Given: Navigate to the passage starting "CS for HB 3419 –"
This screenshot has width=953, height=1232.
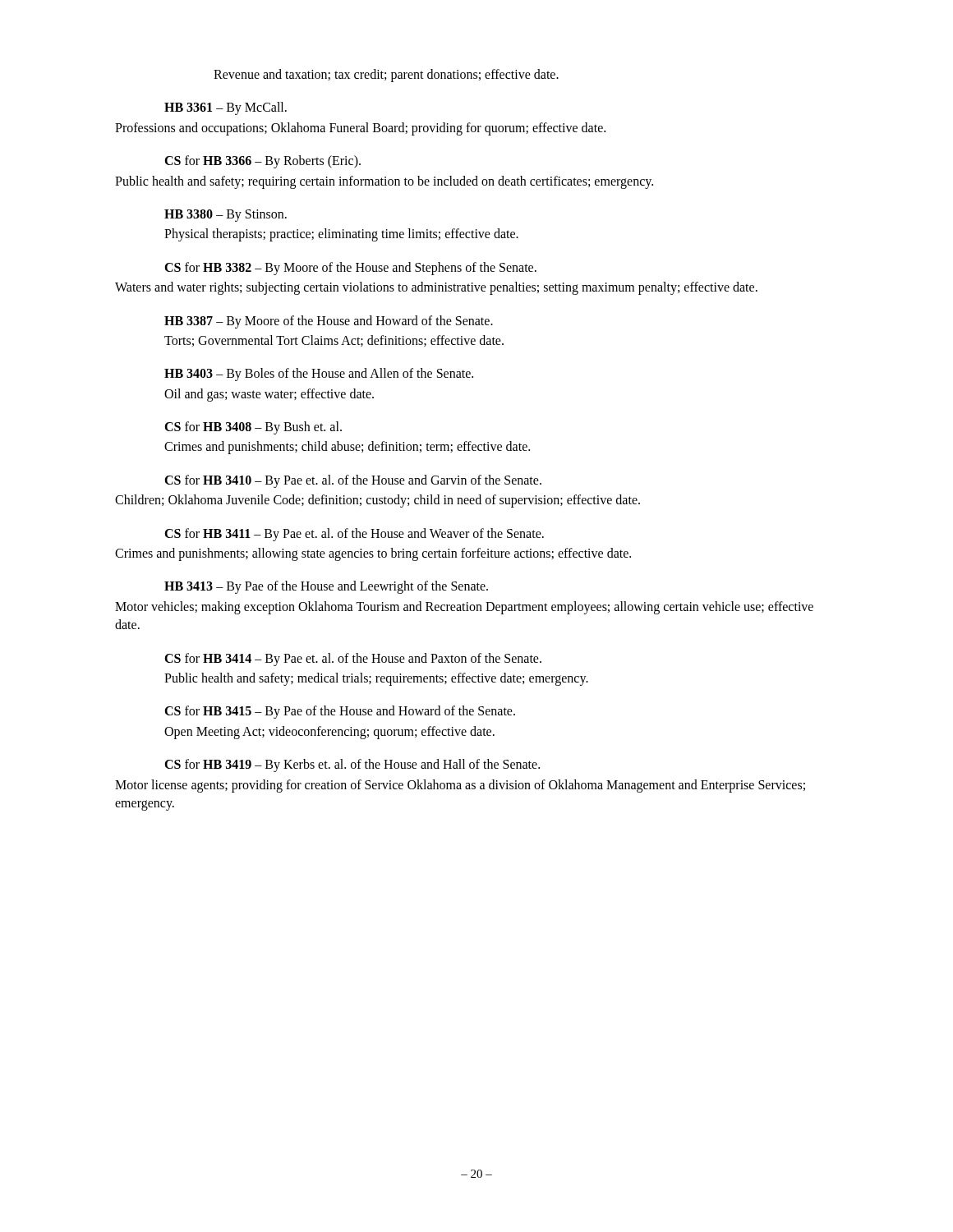Looking at the screenshot, I should tap(476, 784).
